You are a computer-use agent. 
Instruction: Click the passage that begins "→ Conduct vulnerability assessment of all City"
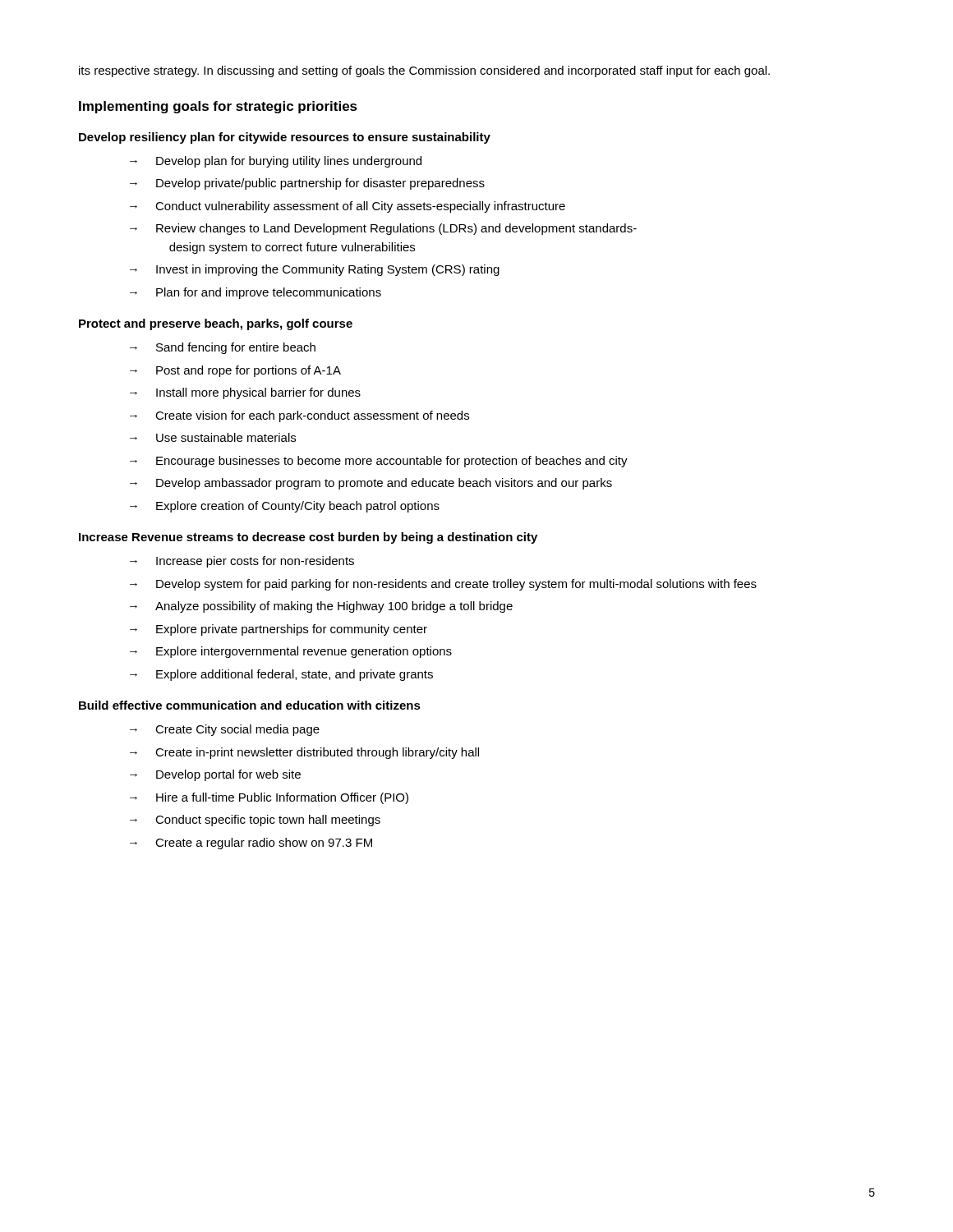[501, 206]
